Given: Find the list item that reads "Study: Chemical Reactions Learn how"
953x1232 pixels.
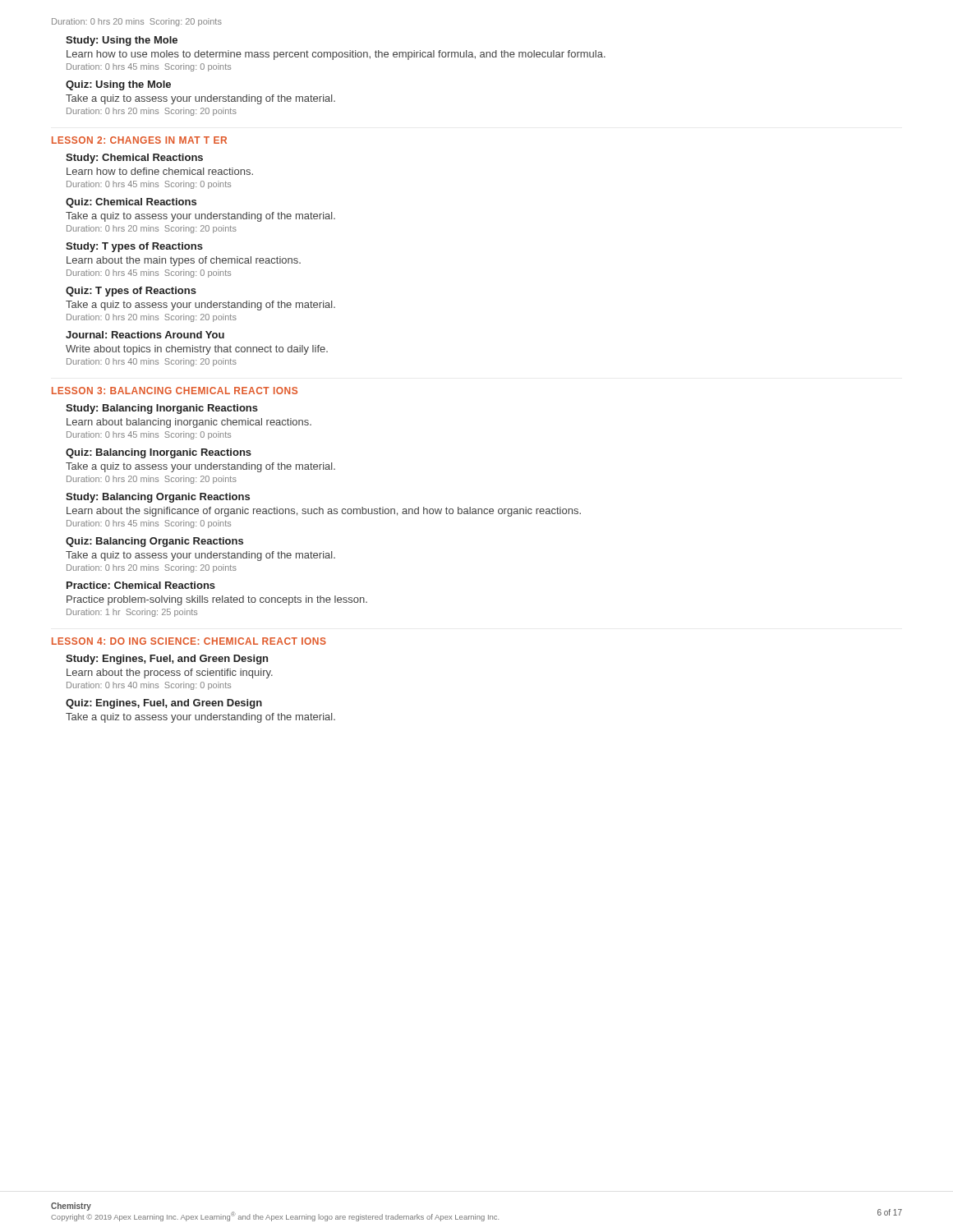Looking at the screenshot, I should pyautogui.click(x=134, y=159).
